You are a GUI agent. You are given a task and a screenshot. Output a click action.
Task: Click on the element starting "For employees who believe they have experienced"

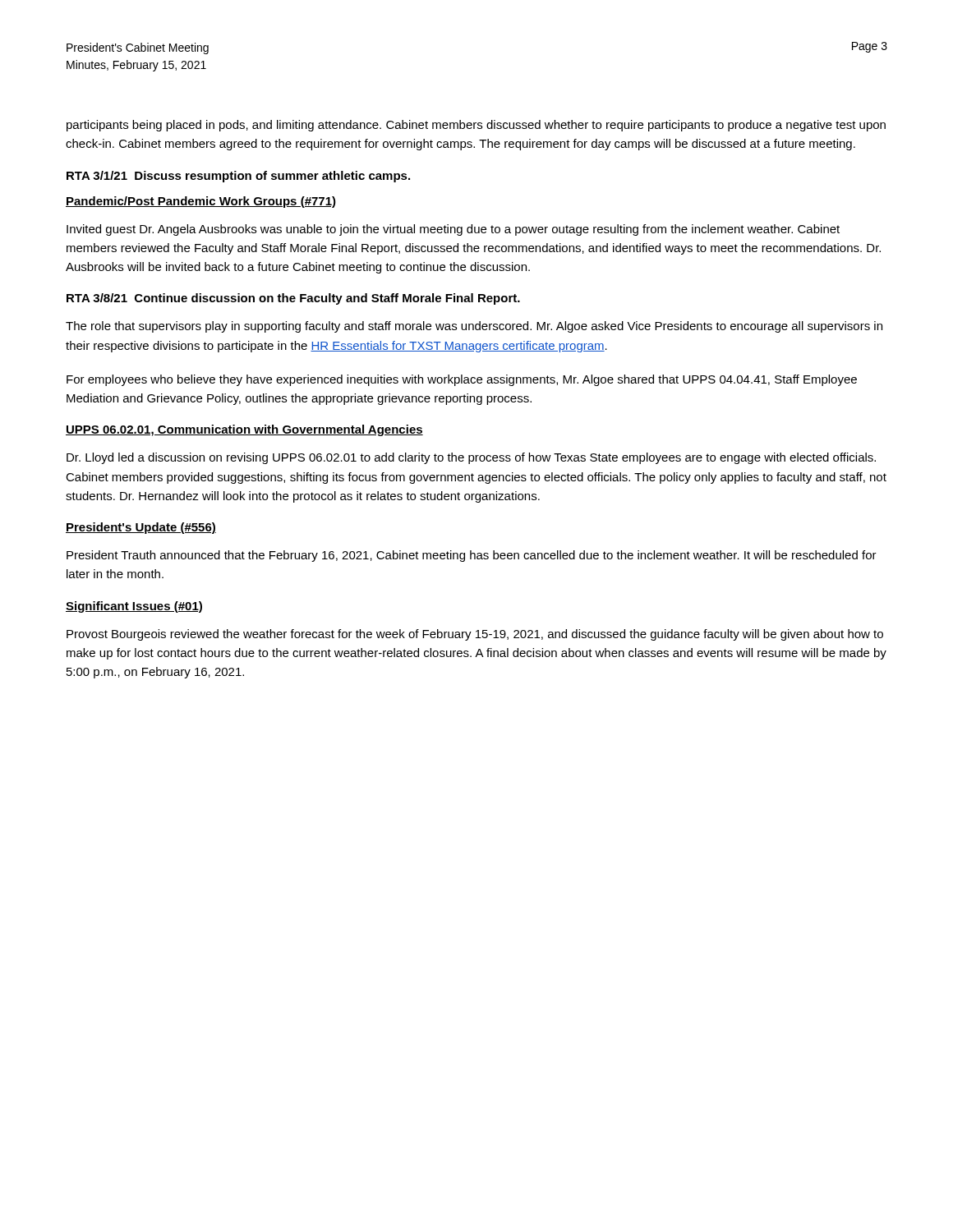[462, 388]
